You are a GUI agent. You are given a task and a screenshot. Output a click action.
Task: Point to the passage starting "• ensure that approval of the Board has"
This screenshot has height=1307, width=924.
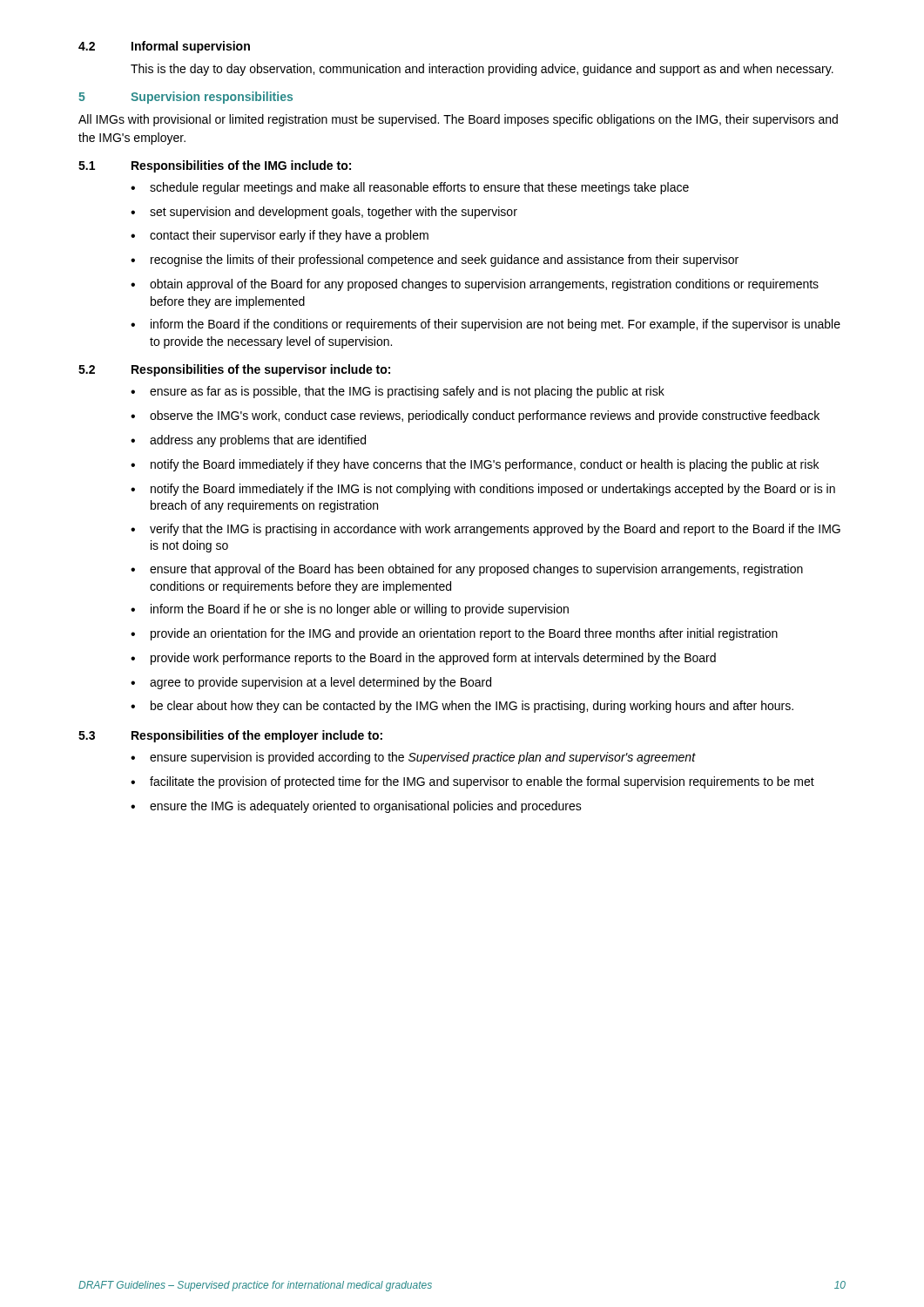[x=488, y=578]
